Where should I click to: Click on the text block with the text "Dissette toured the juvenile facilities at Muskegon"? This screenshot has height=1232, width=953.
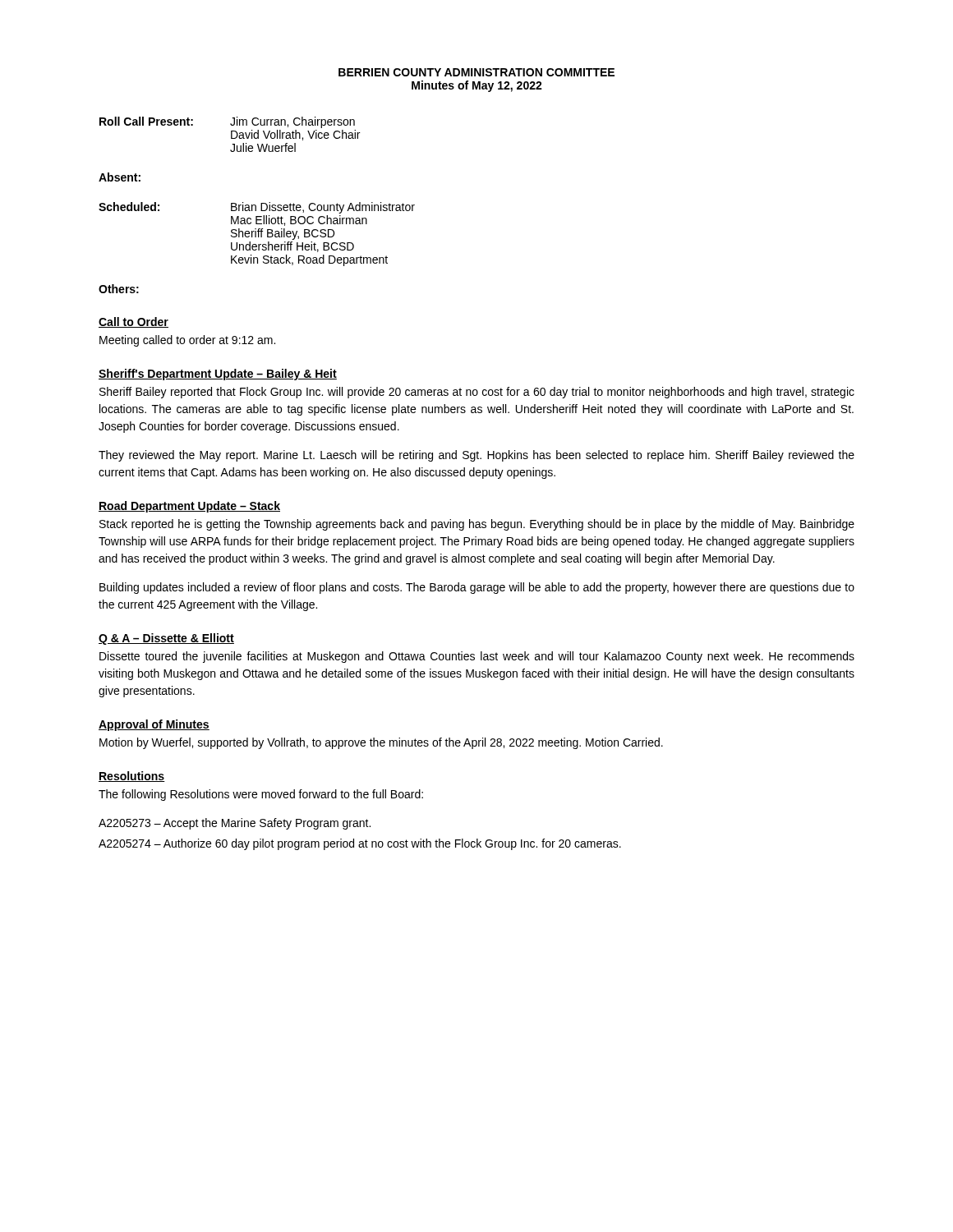point(476,673)
